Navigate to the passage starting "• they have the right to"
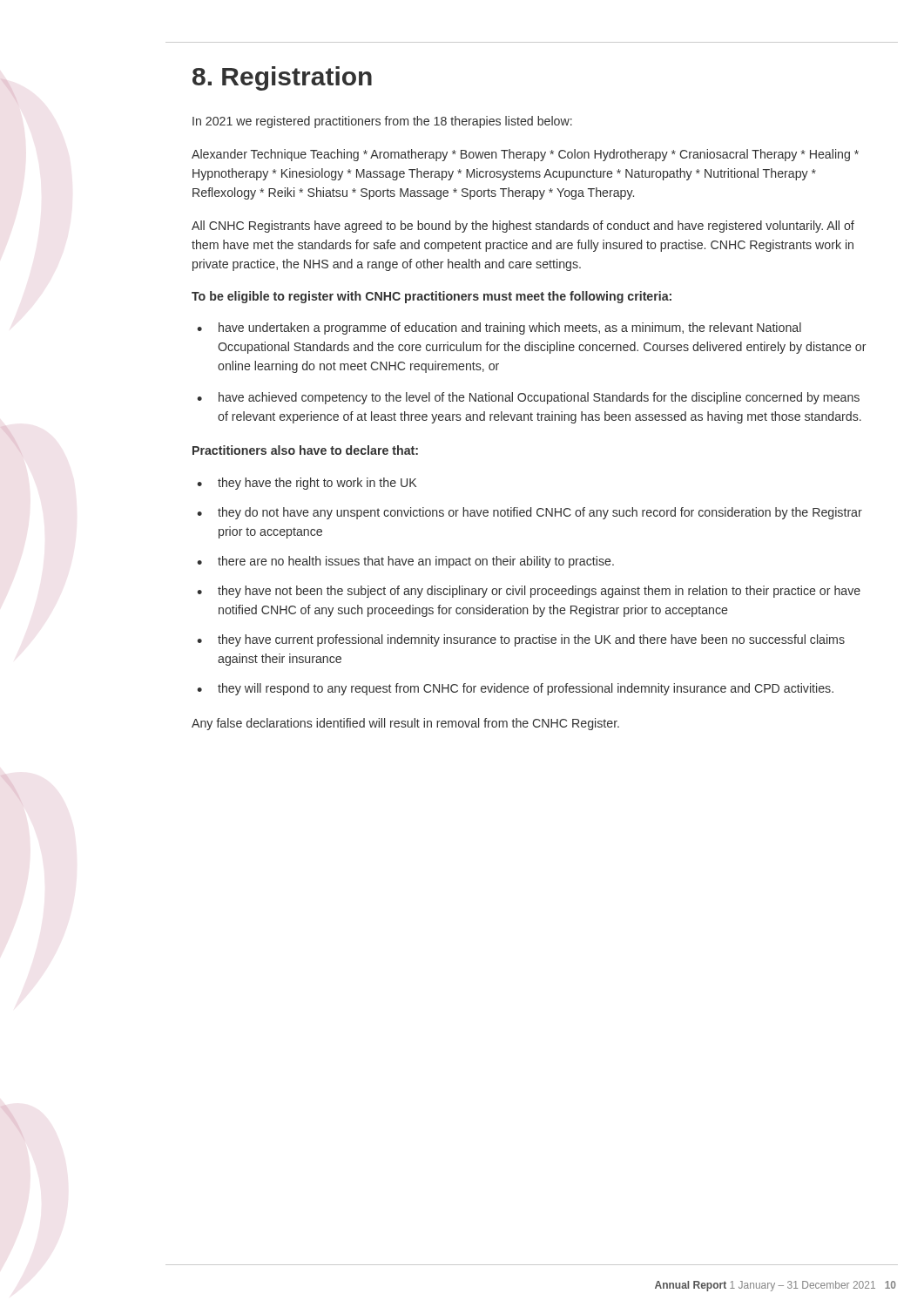The image size is (924, 1307). 307,482
